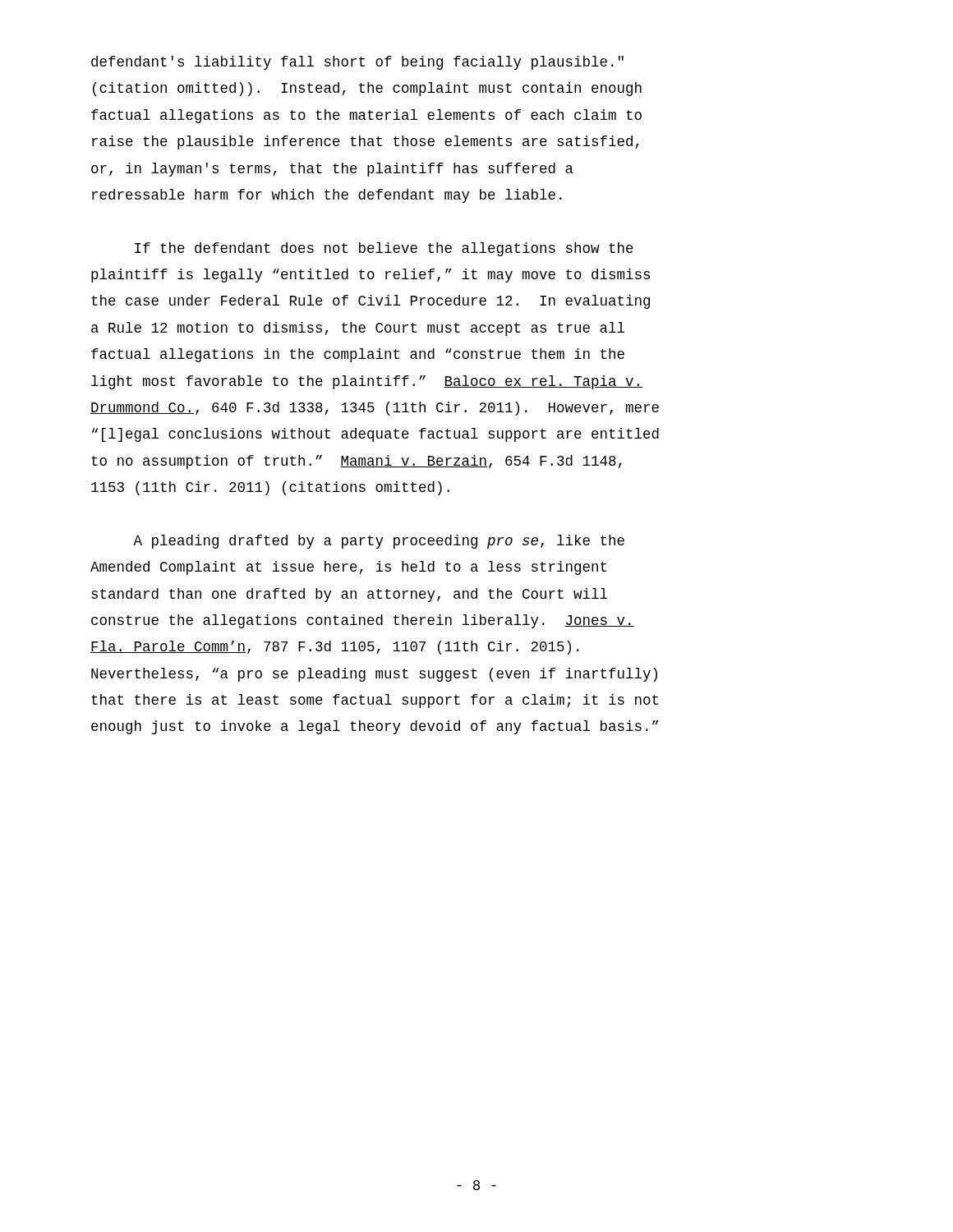Viewport: 953px width, 1232px height.
Task: Locate the text block that reads "If the defendant does not believe the"
Action: pyautogui.click(x=375, y=368)
